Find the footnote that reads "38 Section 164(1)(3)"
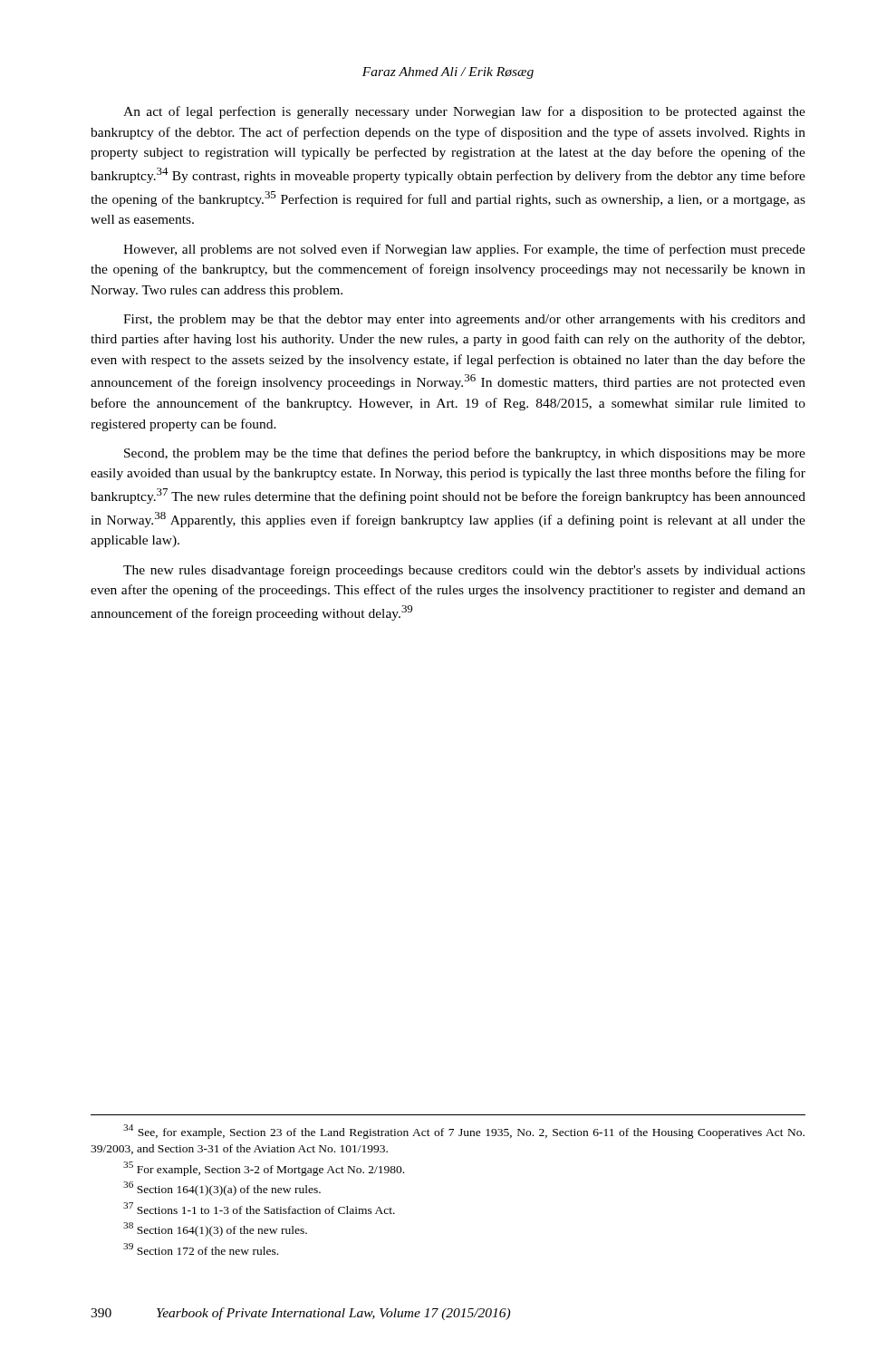896x1359 pixels. (x=215, y=1228)
